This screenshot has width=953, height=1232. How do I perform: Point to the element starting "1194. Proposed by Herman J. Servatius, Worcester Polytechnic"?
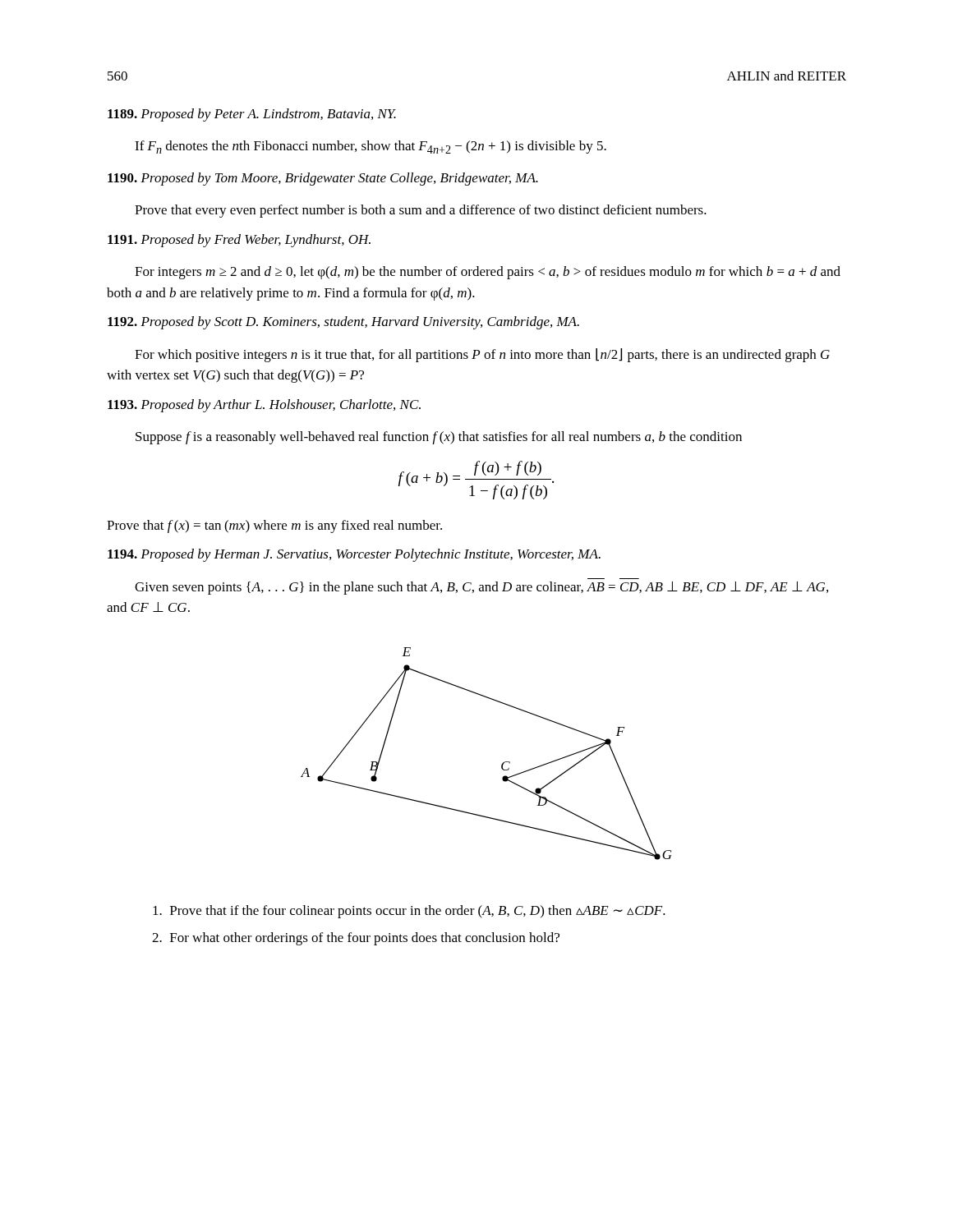pos(354,554)
